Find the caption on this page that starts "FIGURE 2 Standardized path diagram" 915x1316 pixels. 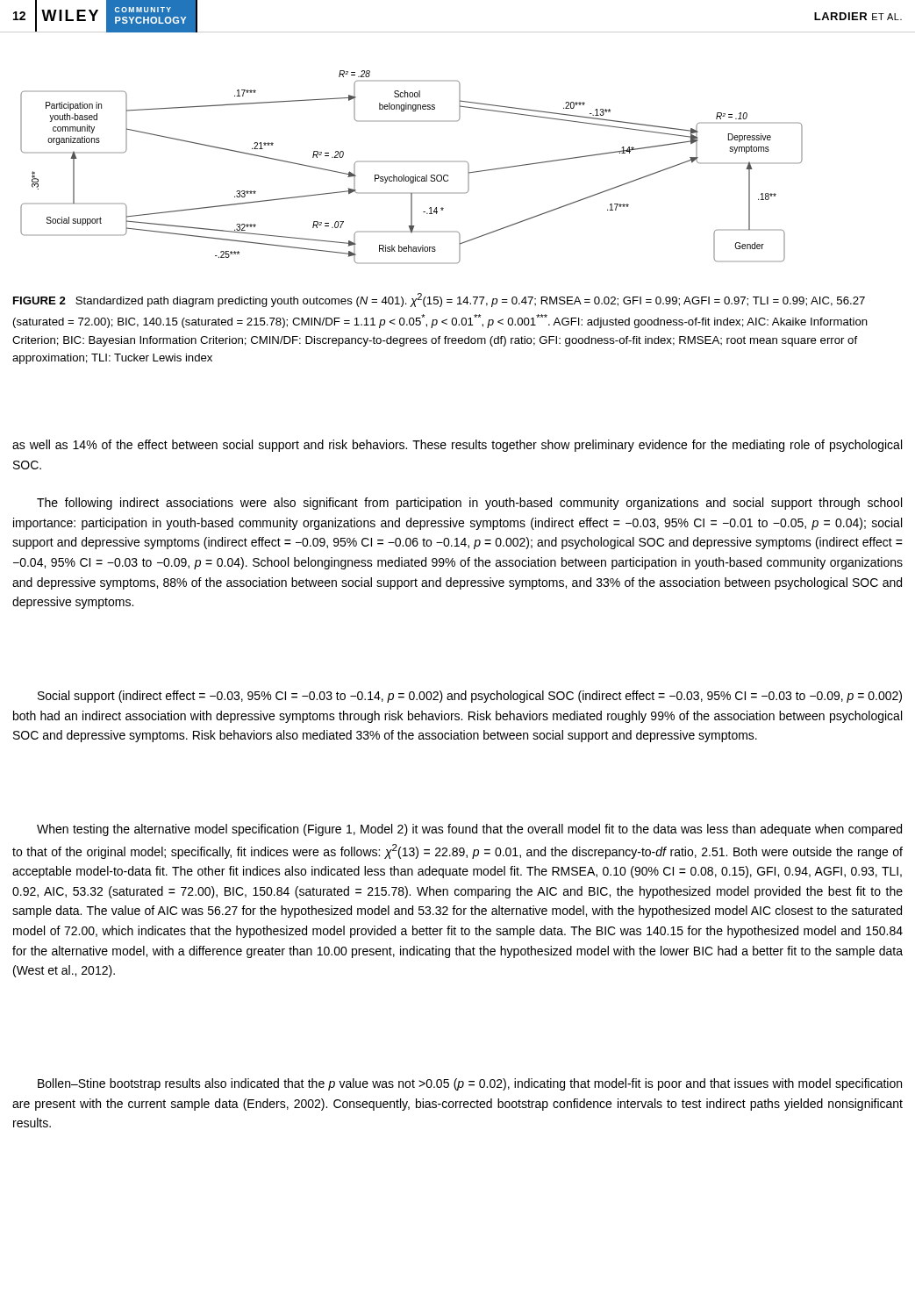[458, 328]
